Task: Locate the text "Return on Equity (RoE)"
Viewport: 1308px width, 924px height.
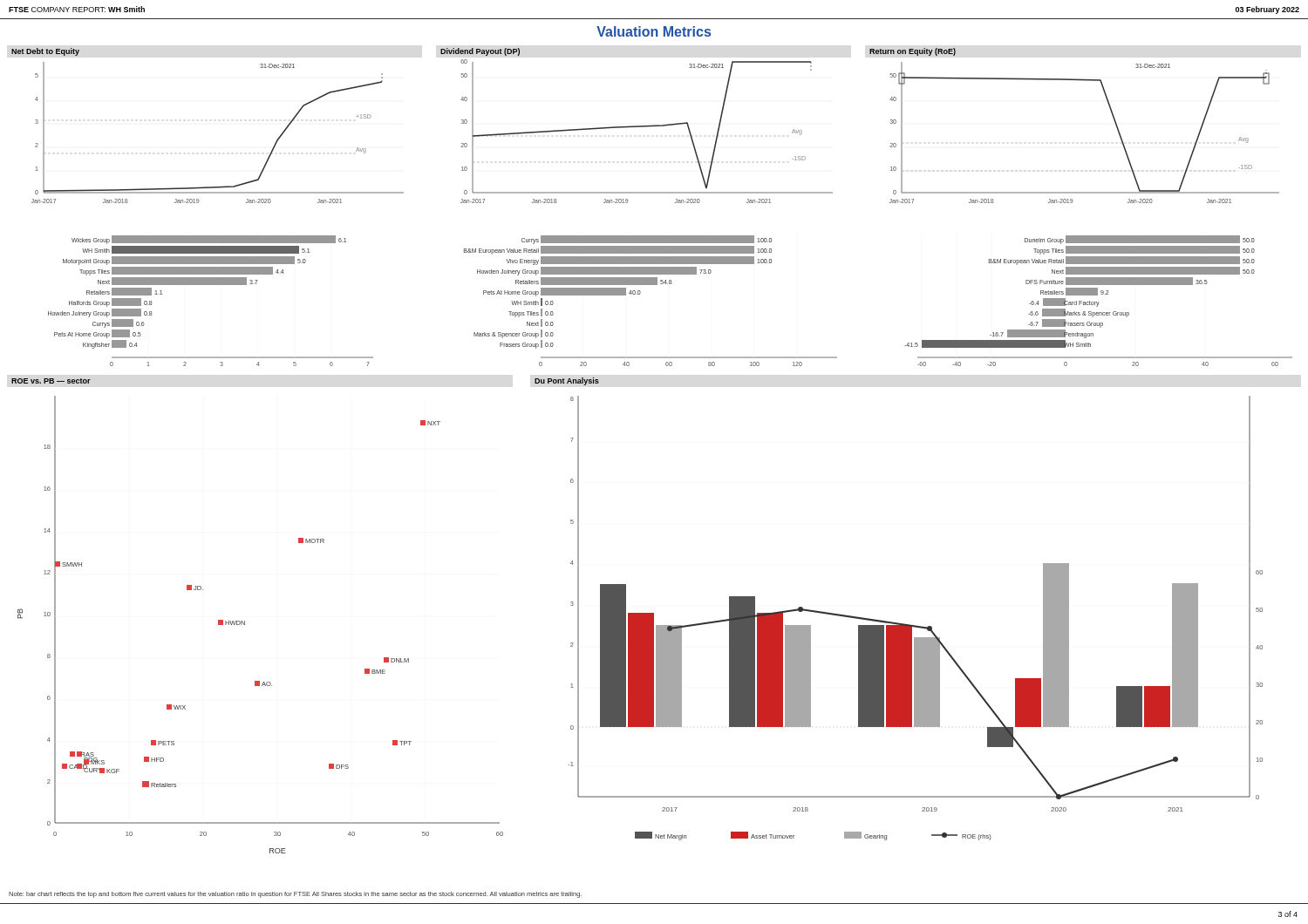Action: (913, 51)
